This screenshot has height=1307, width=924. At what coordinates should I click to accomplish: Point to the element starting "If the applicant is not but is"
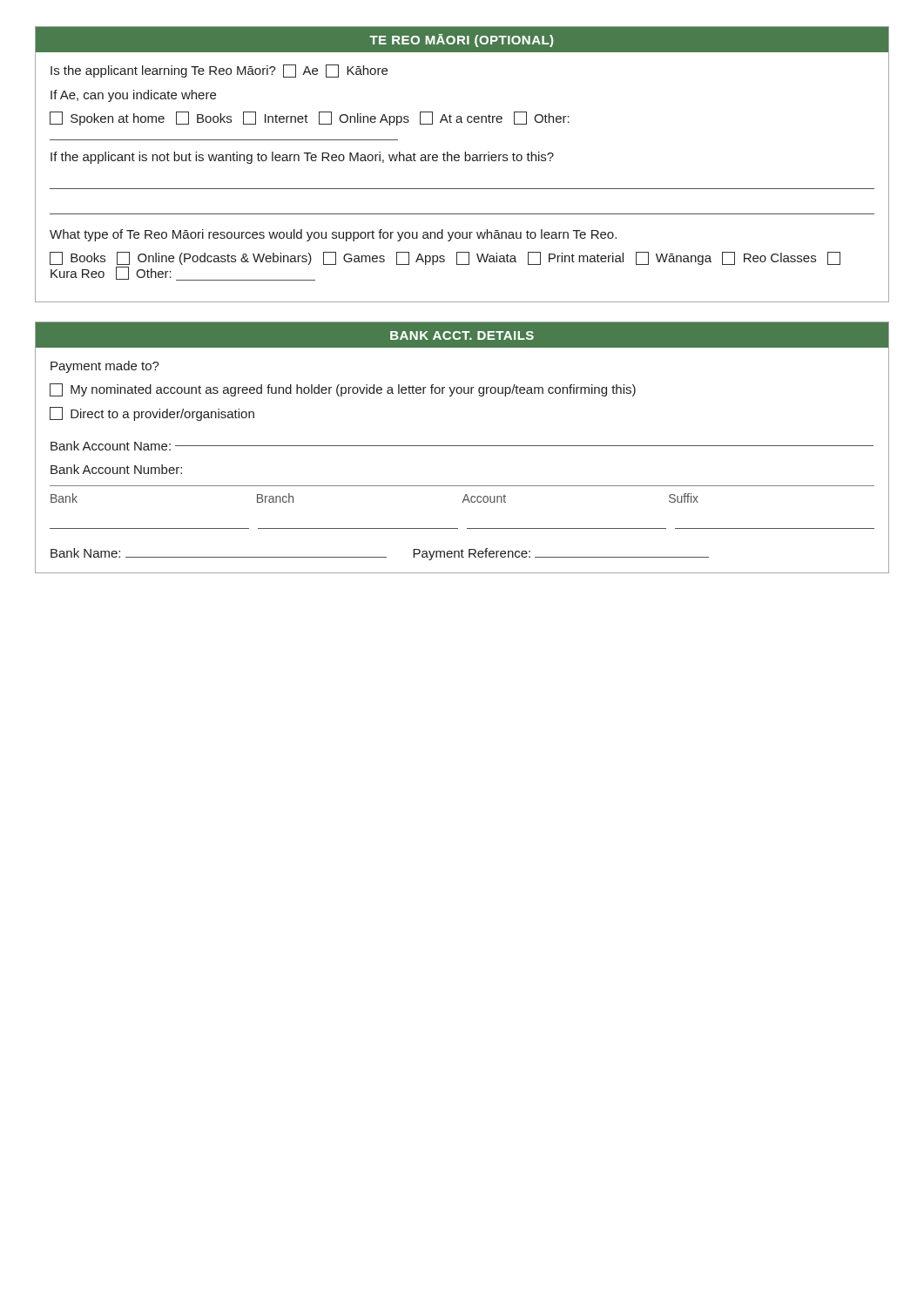302,156
